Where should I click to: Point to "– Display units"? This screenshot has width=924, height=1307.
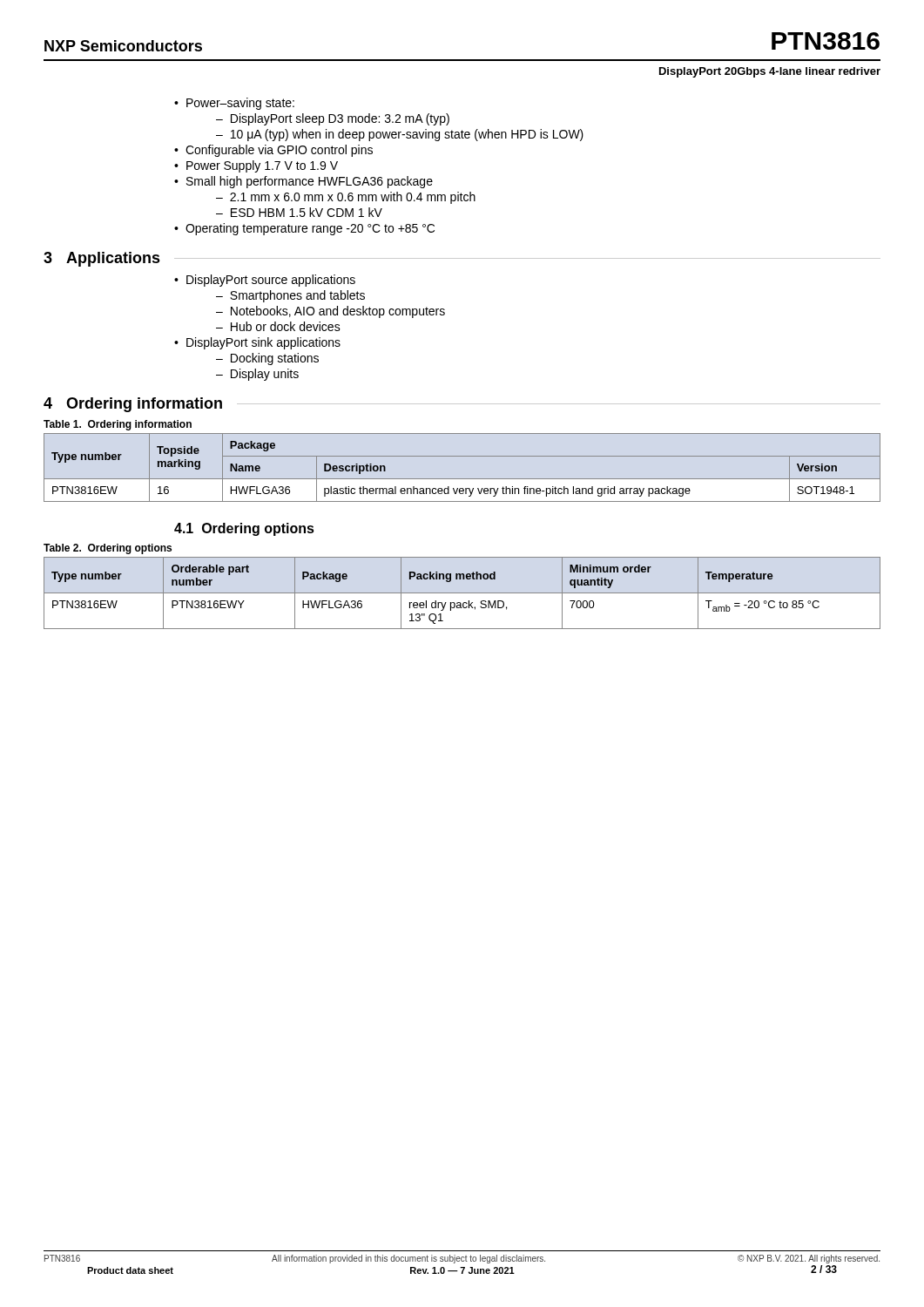tap(257, 374)
